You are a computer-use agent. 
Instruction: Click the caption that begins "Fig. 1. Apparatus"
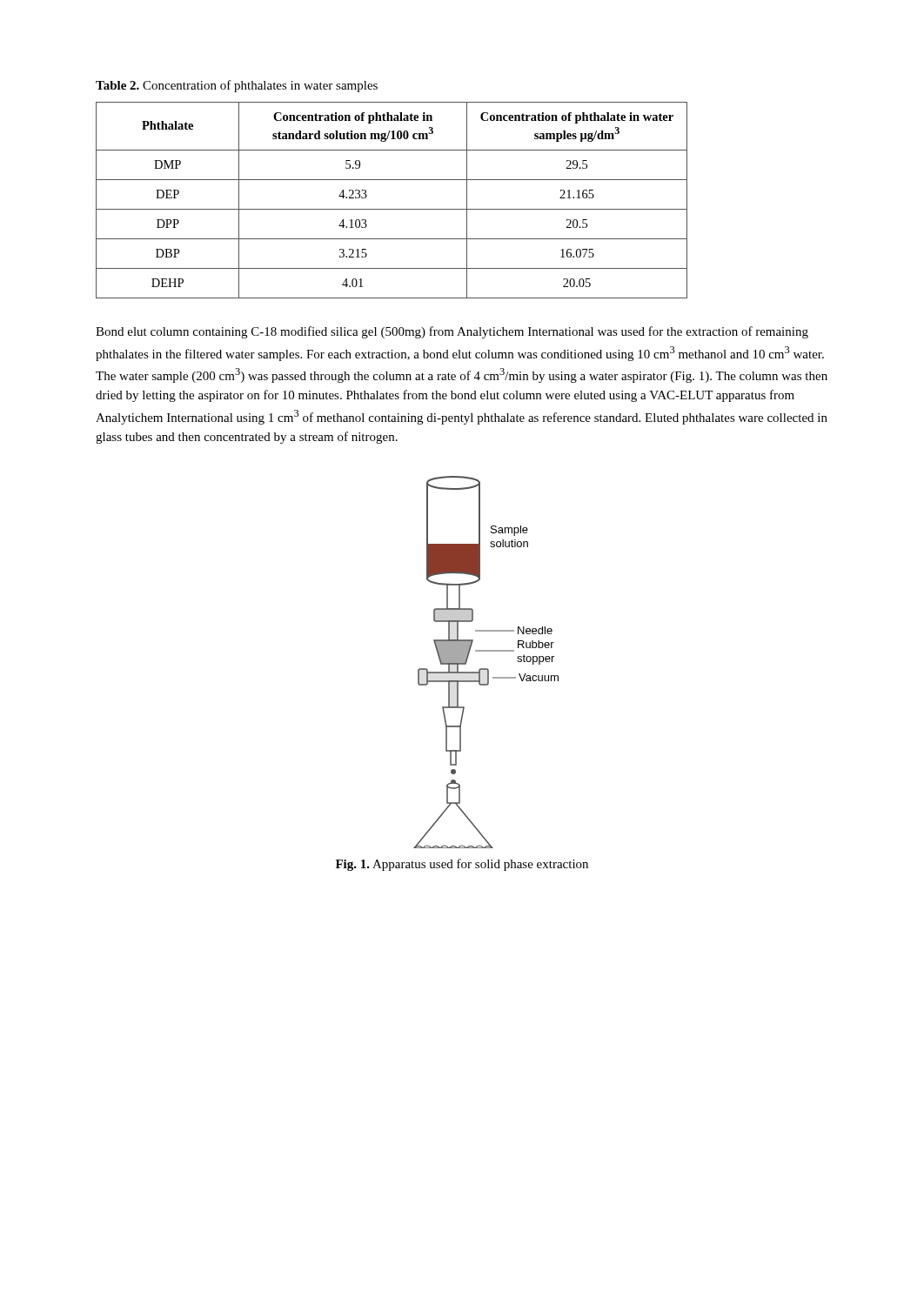tap(462, 864)
